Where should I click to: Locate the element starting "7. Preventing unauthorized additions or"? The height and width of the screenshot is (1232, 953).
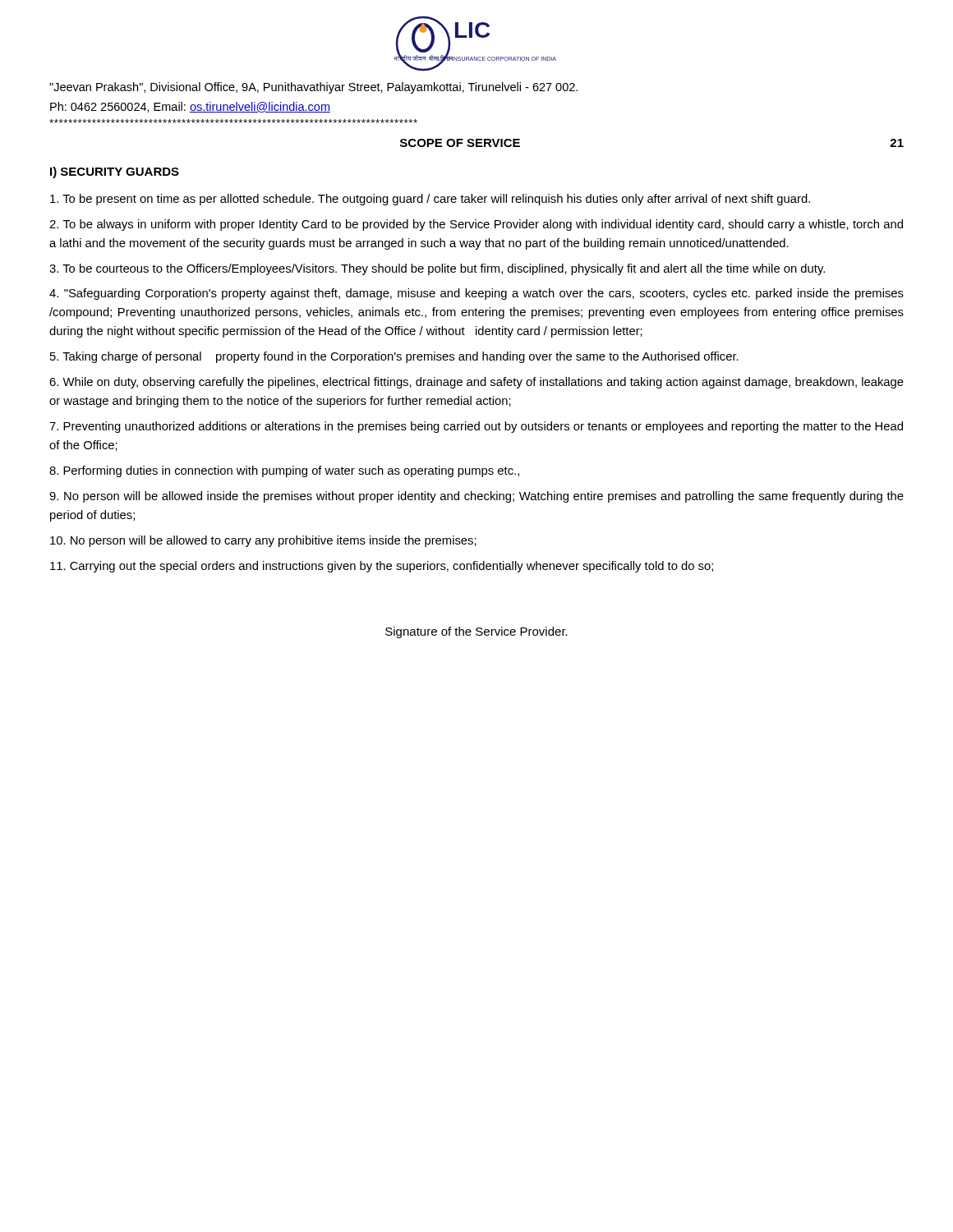[x=476, y=436]
